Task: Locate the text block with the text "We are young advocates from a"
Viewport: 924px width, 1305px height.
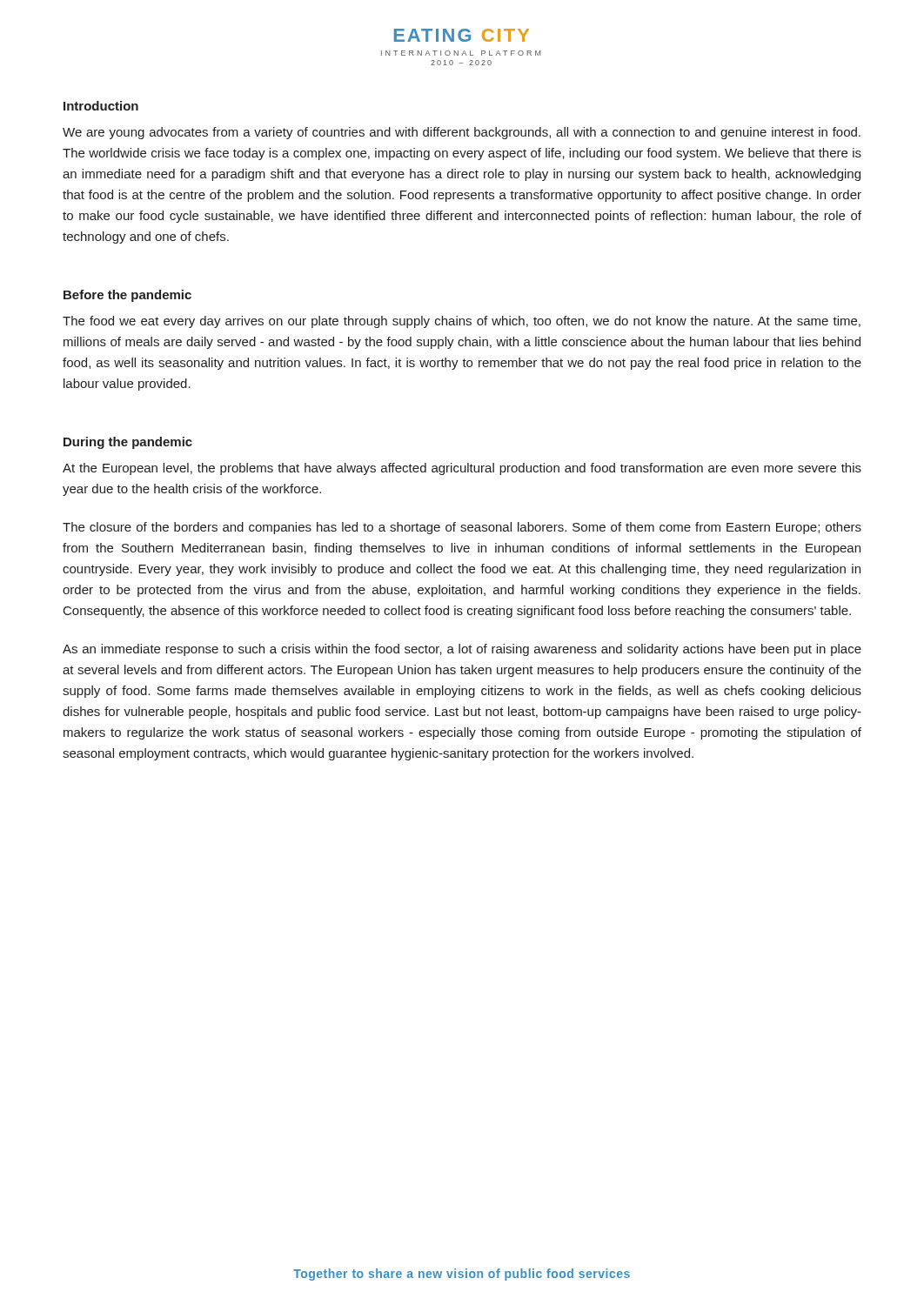Action: coord(462,184)
